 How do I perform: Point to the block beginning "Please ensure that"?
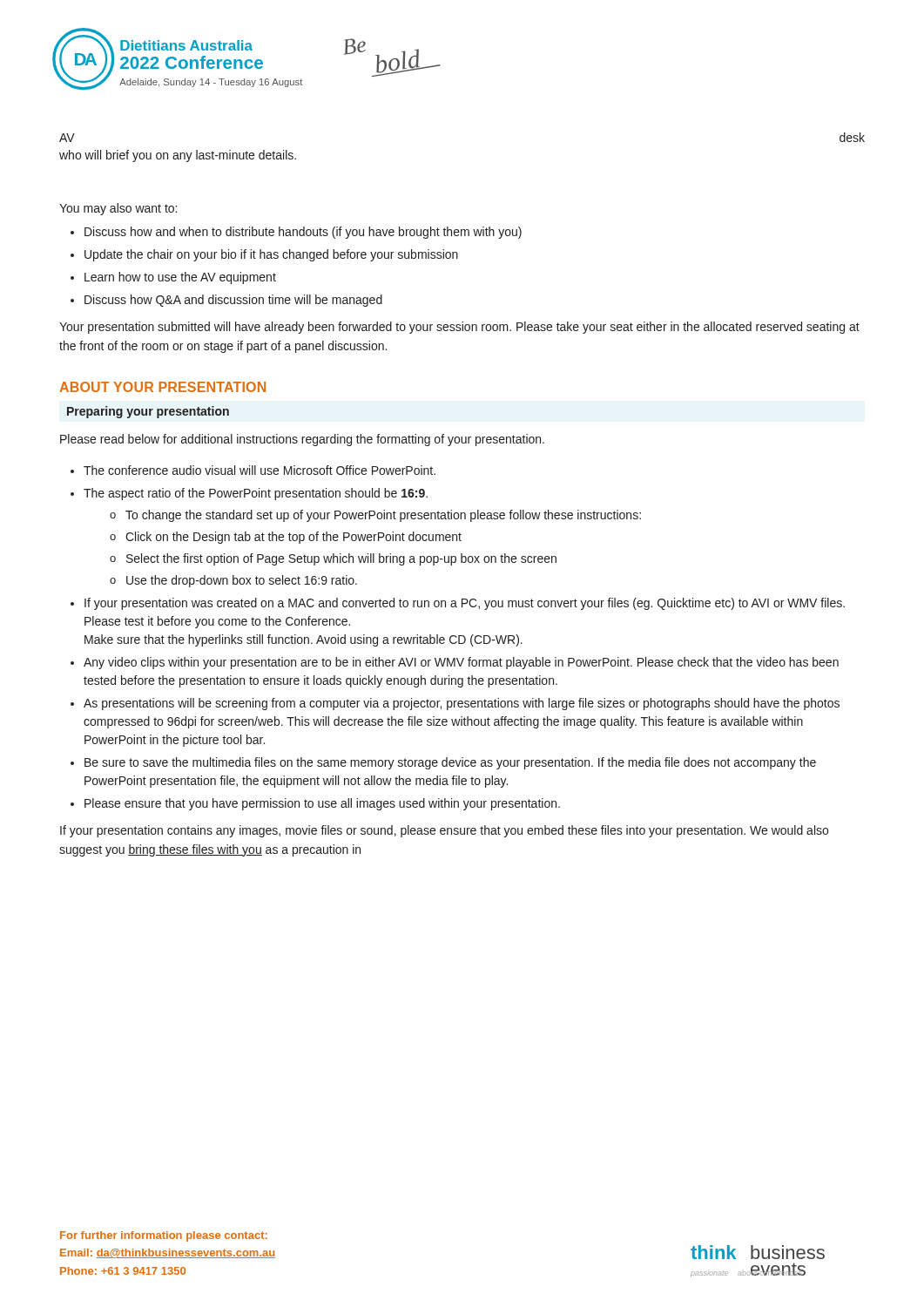tap(322, 803)
